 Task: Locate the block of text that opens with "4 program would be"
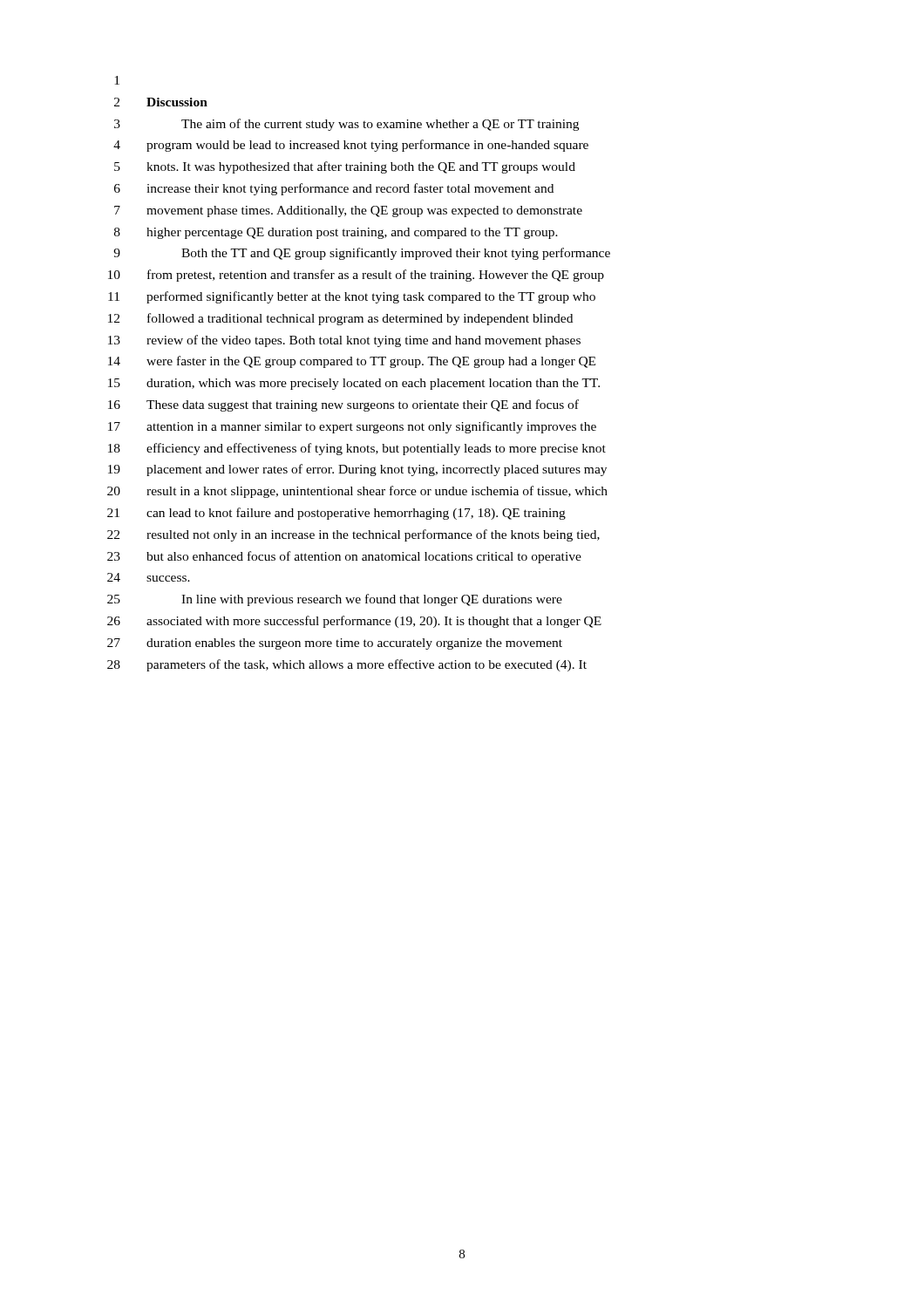tap(445, 145)
